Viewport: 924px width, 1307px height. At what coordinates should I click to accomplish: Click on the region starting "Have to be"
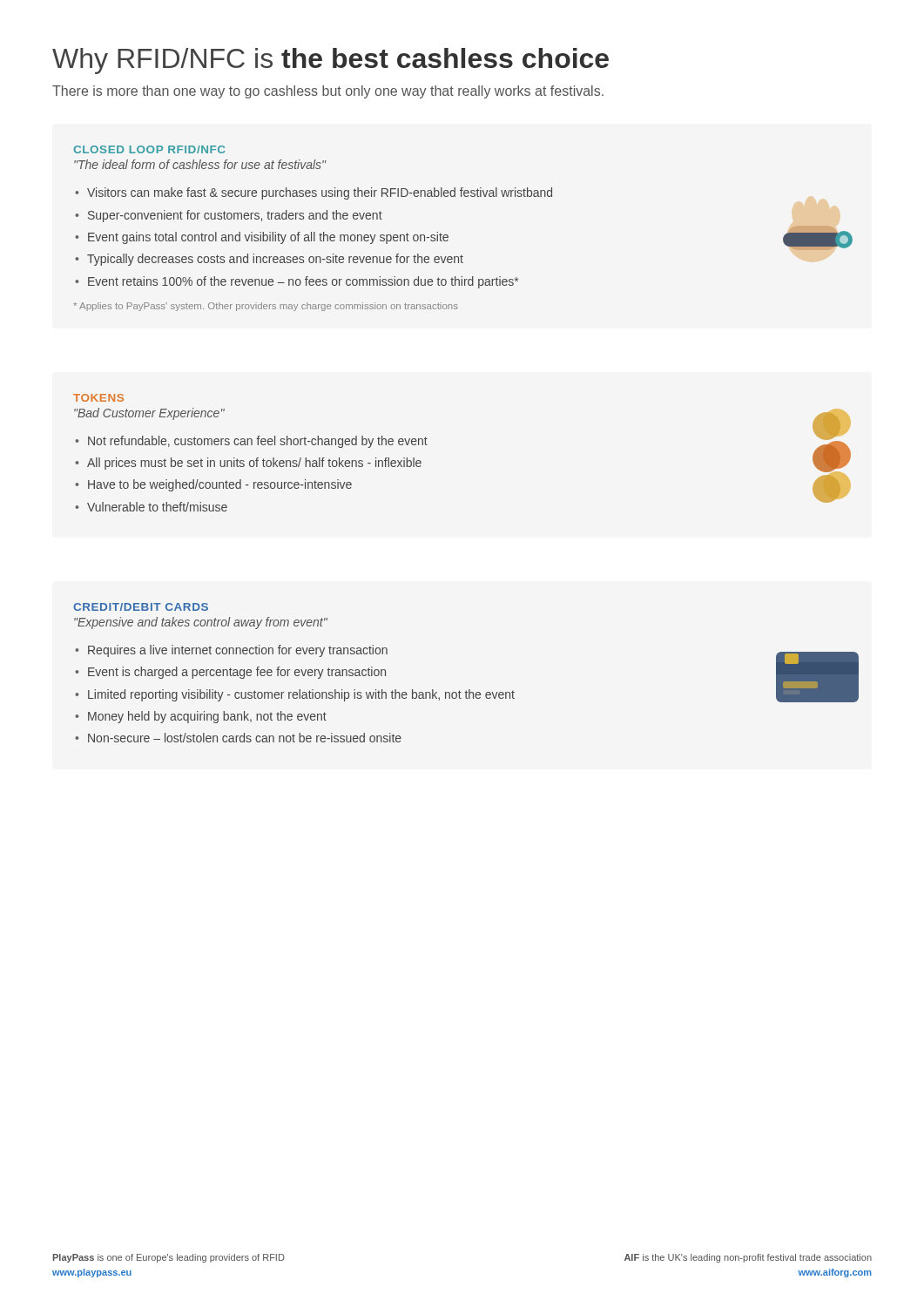220,485
